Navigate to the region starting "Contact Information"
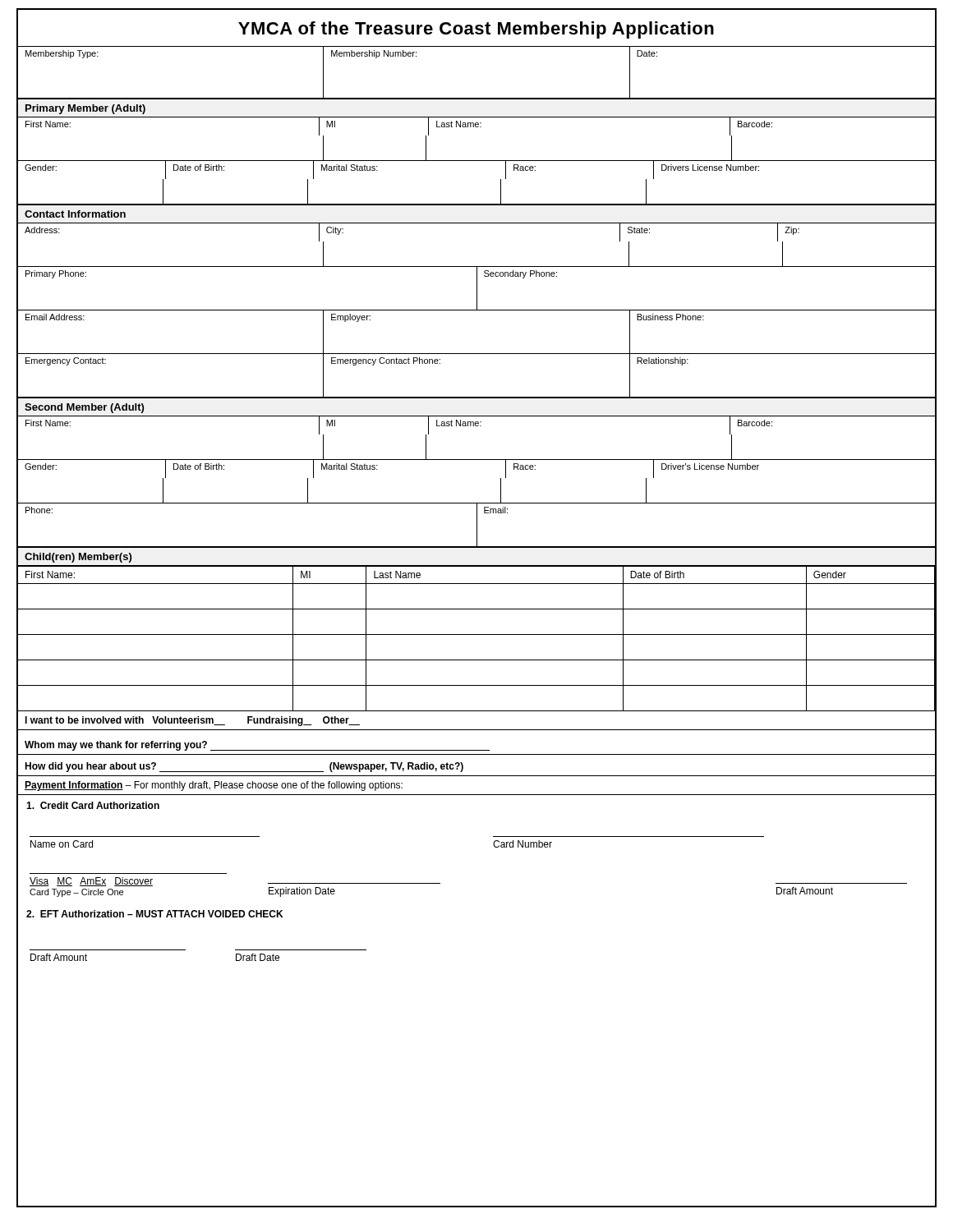 (75, 214)
